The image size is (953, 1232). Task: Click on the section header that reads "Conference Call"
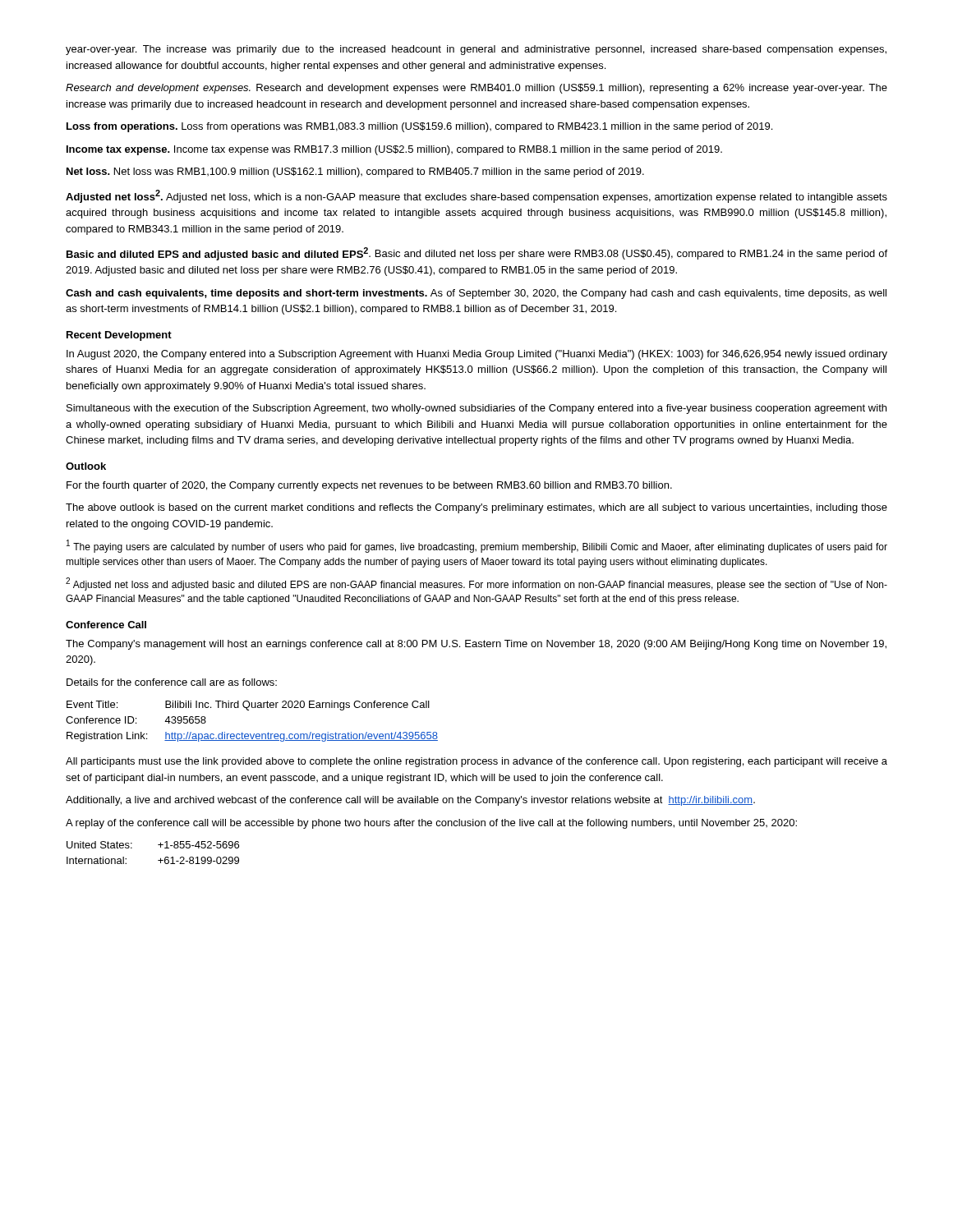(x=106, y=624)
